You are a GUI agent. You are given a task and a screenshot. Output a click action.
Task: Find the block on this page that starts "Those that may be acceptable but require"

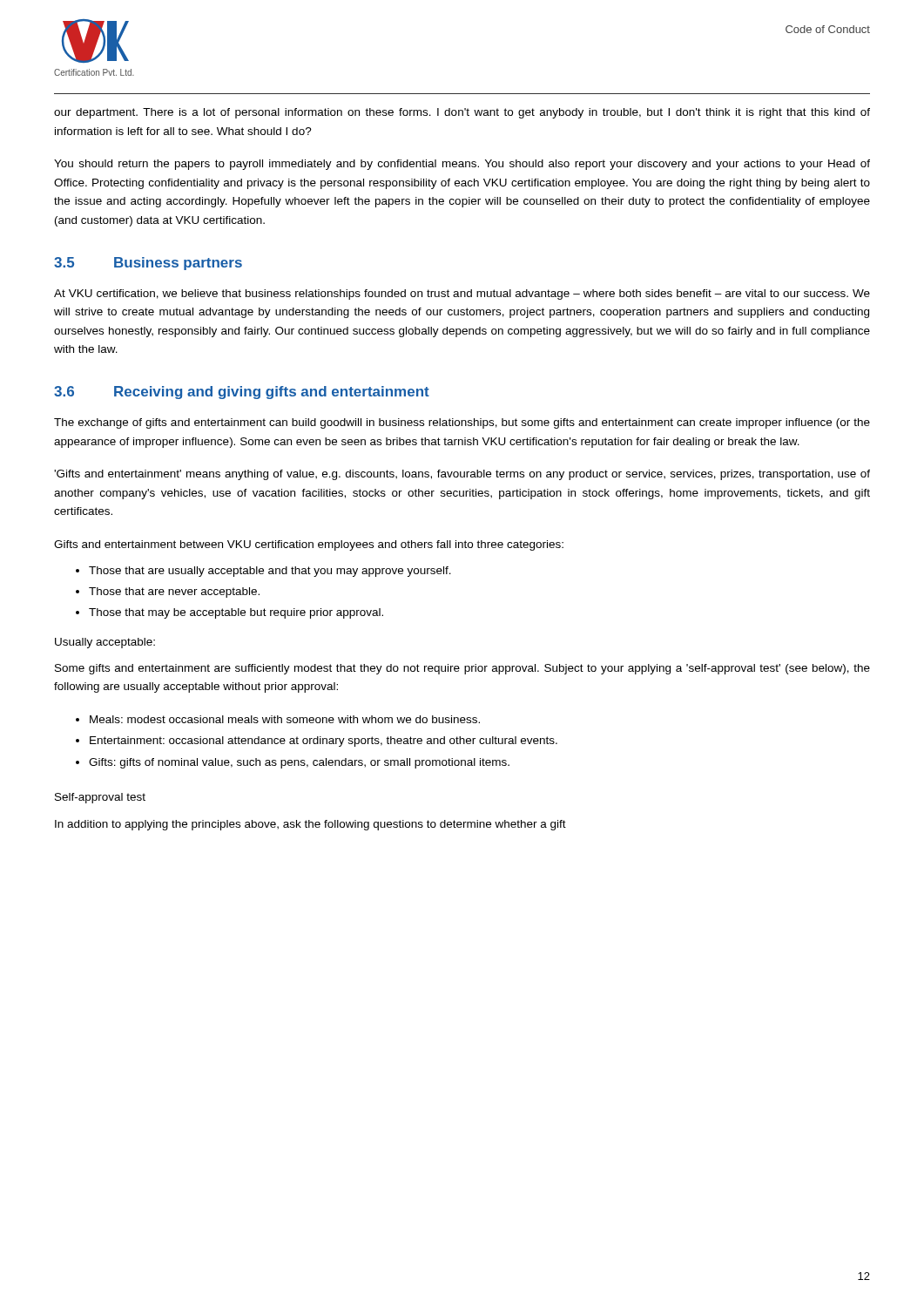click(x=236, y=612)
